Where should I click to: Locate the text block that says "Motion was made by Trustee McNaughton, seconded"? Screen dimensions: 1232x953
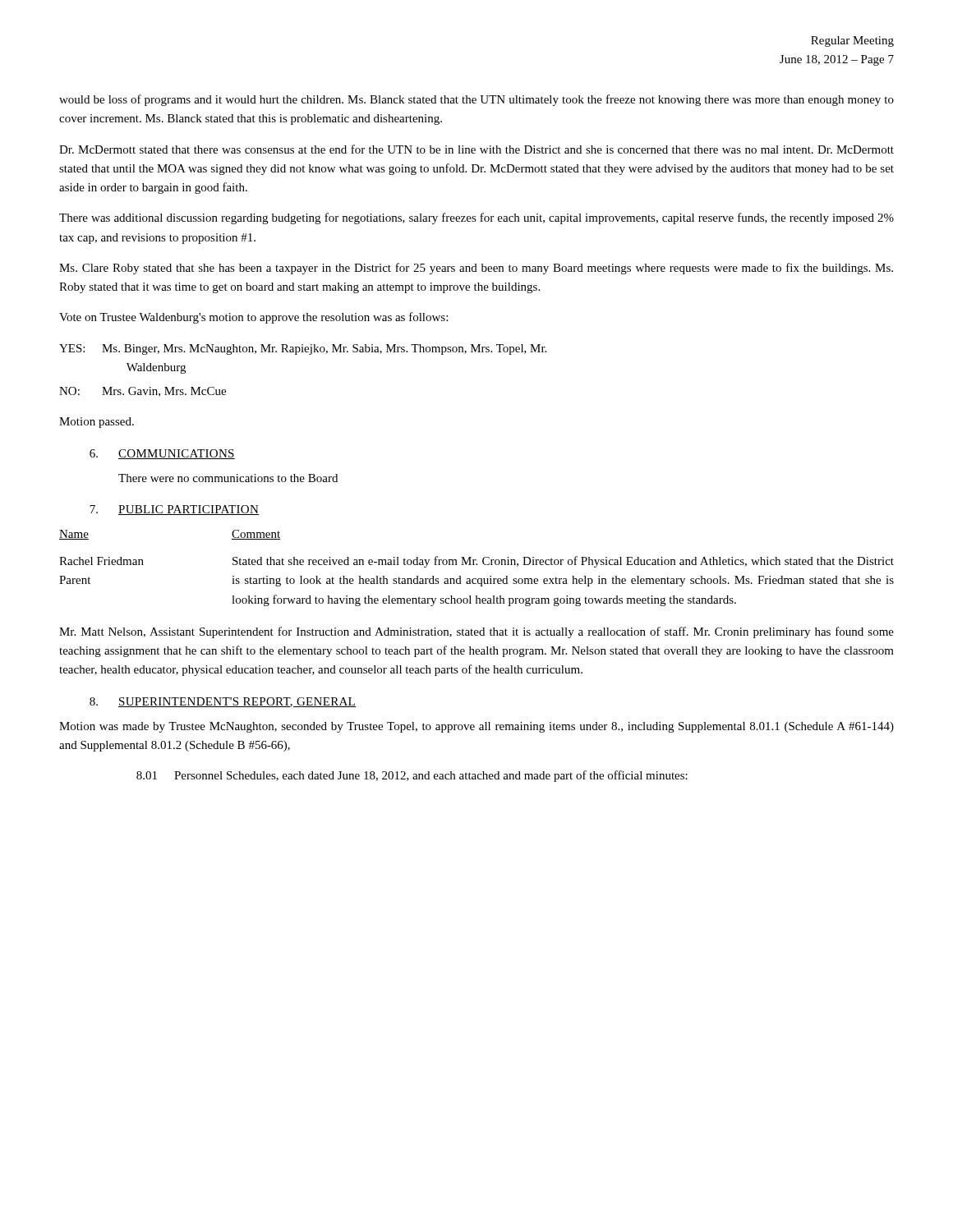pos(476,736)
